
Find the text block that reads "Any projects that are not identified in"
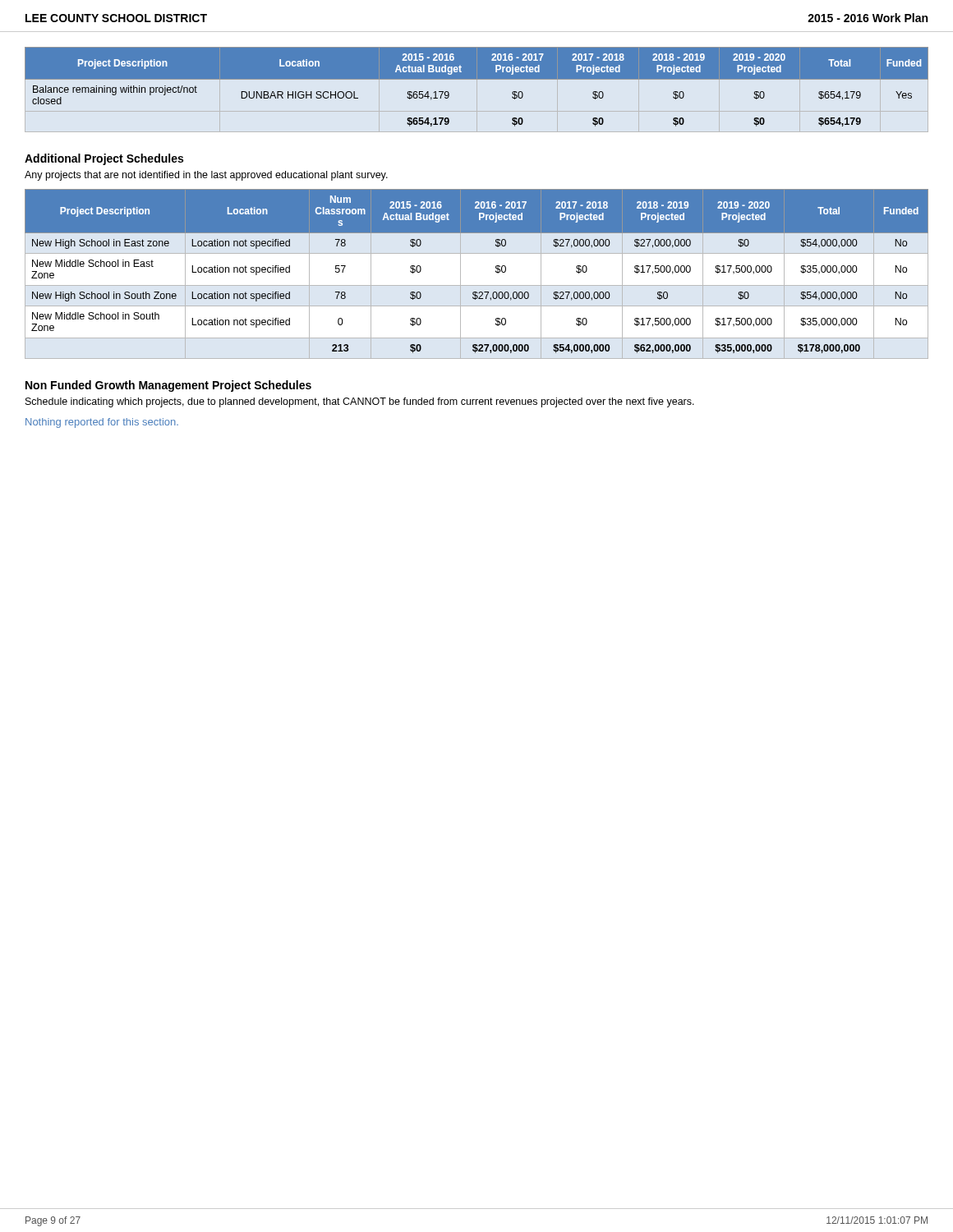[206, 175]
